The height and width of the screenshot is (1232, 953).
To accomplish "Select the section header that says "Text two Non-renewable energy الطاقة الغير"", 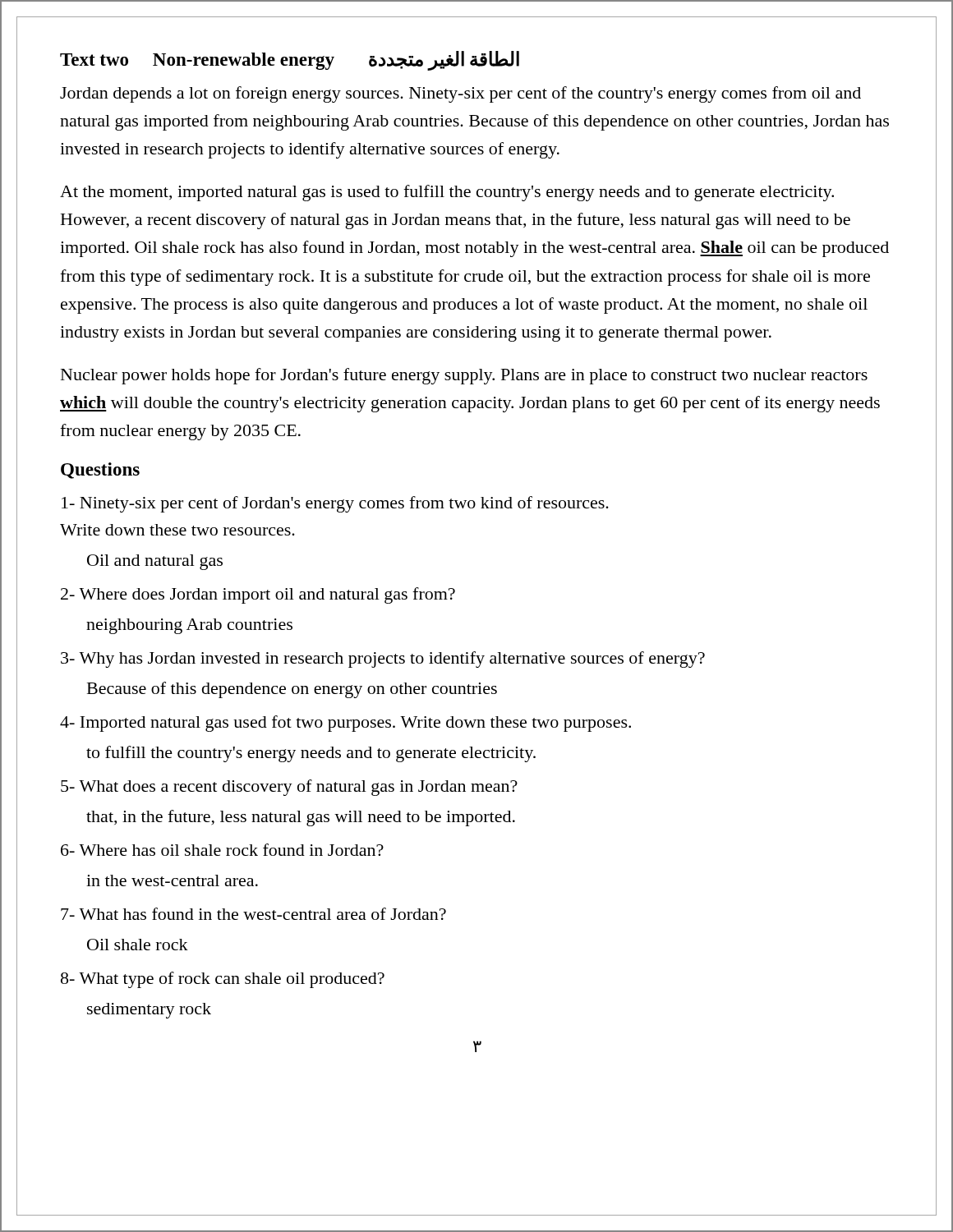I will (x=290, y=60).
